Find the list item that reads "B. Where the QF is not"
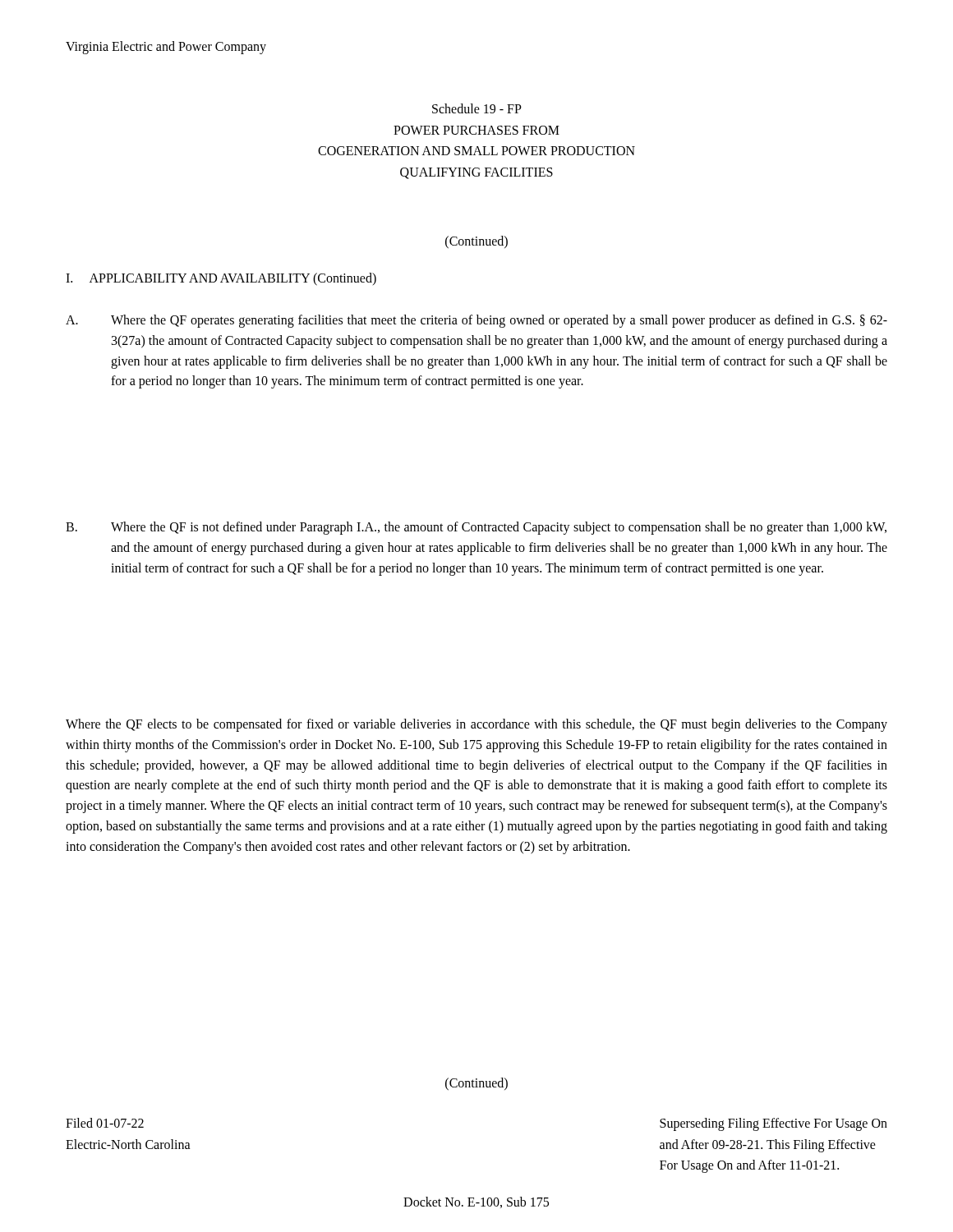Viewport: 953px width, 1232px height. coord(476,548)
